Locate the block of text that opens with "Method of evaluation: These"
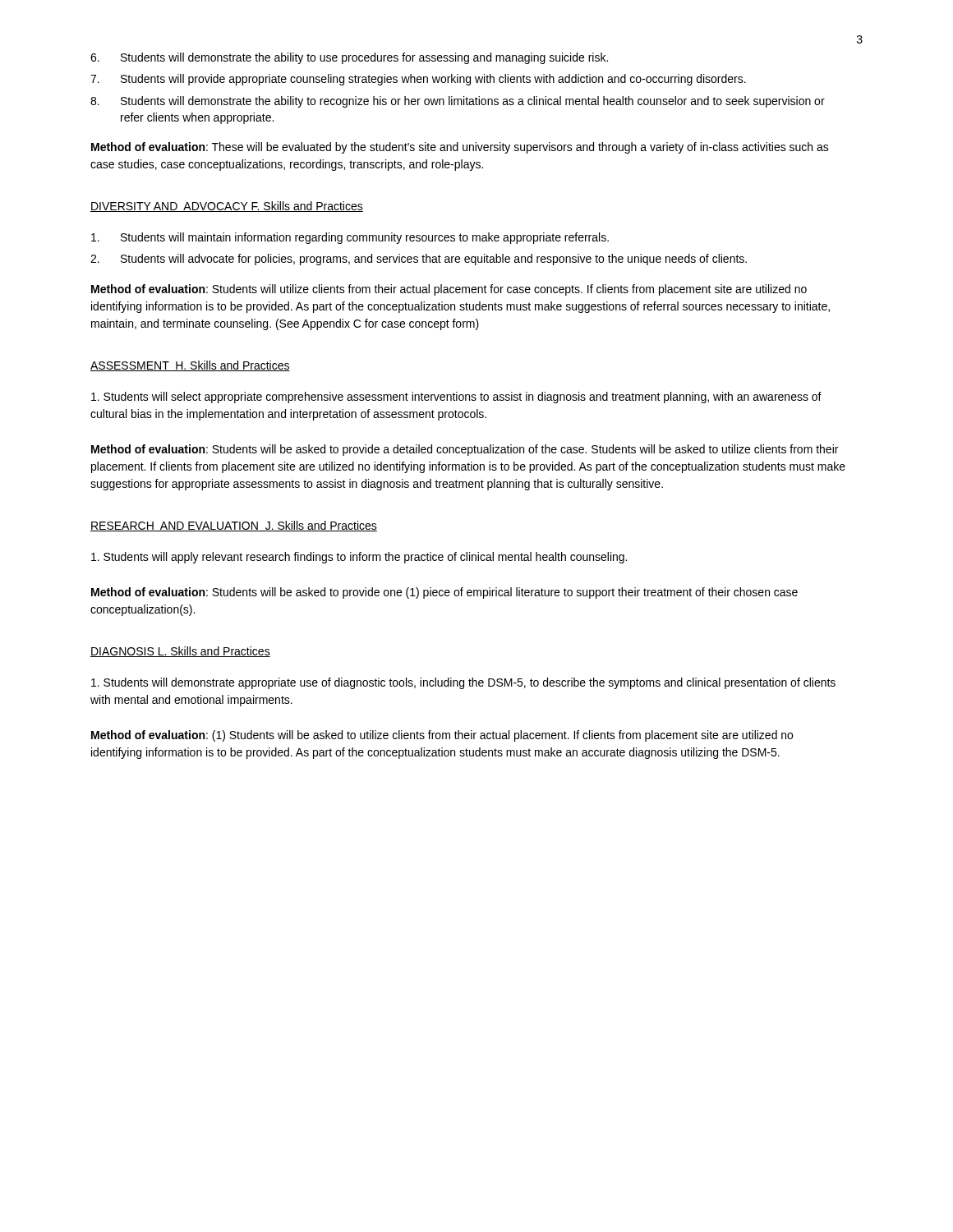The width and height of the screenshot is (953, 1232). 460,156
